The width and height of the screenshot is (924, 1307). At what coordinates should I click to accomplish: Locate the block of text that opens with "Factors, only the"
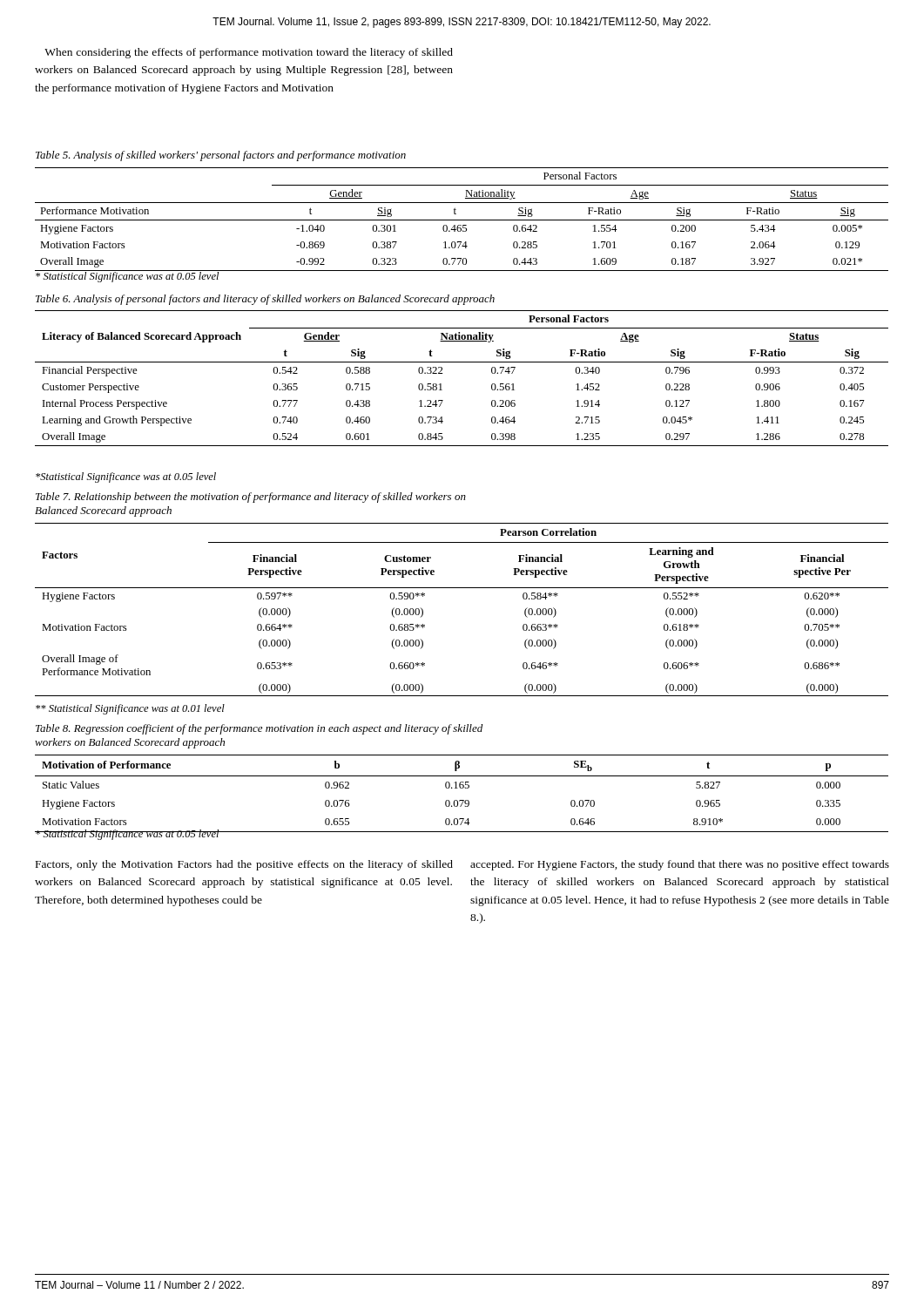[x=244, y=882]
